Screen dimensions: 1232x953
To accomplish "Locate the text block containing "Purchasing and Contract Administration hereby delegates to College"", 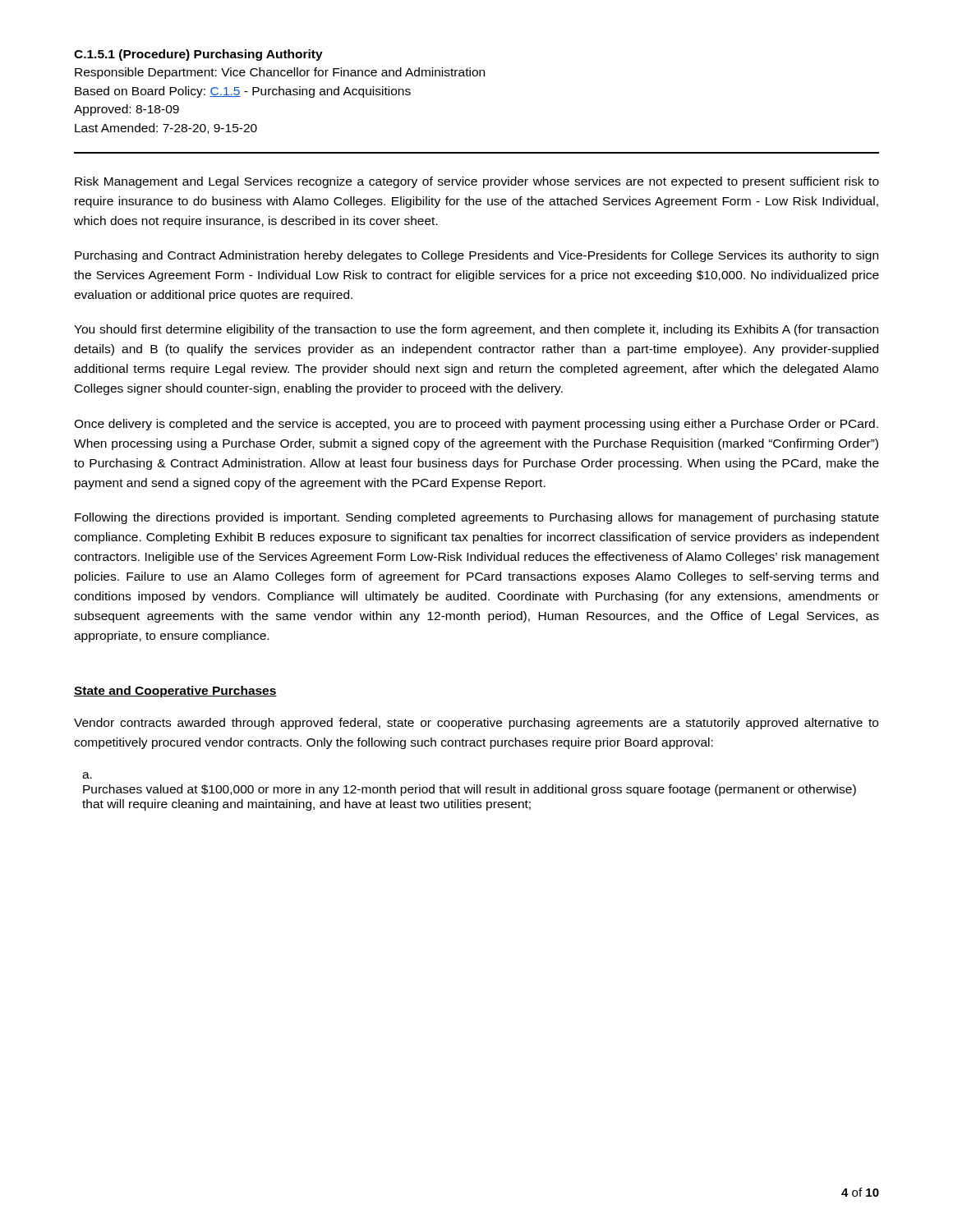I will pos(476,275).
